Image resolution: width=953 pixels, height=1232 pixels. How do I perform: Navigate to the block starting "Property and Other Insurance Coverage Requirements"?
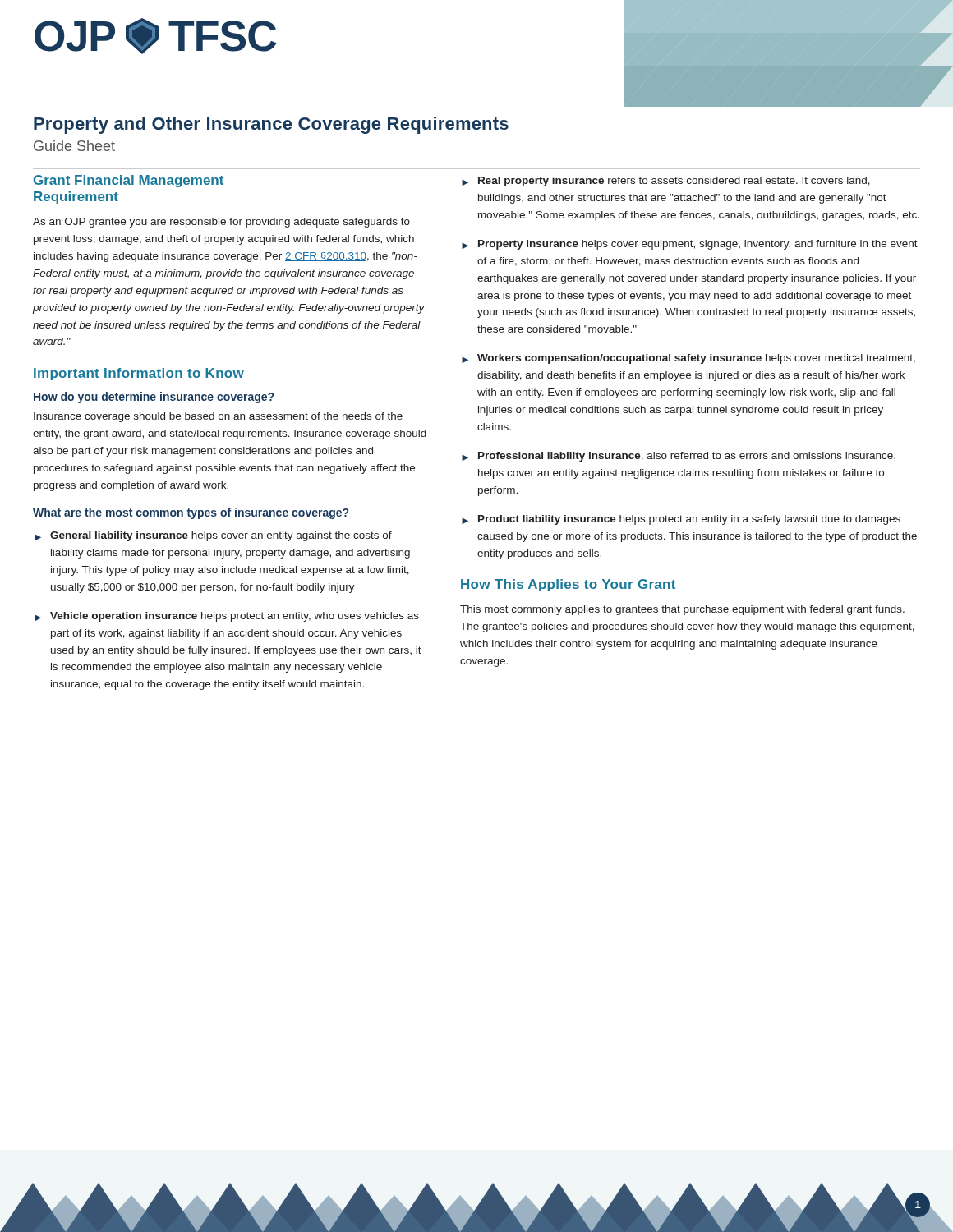271,124
